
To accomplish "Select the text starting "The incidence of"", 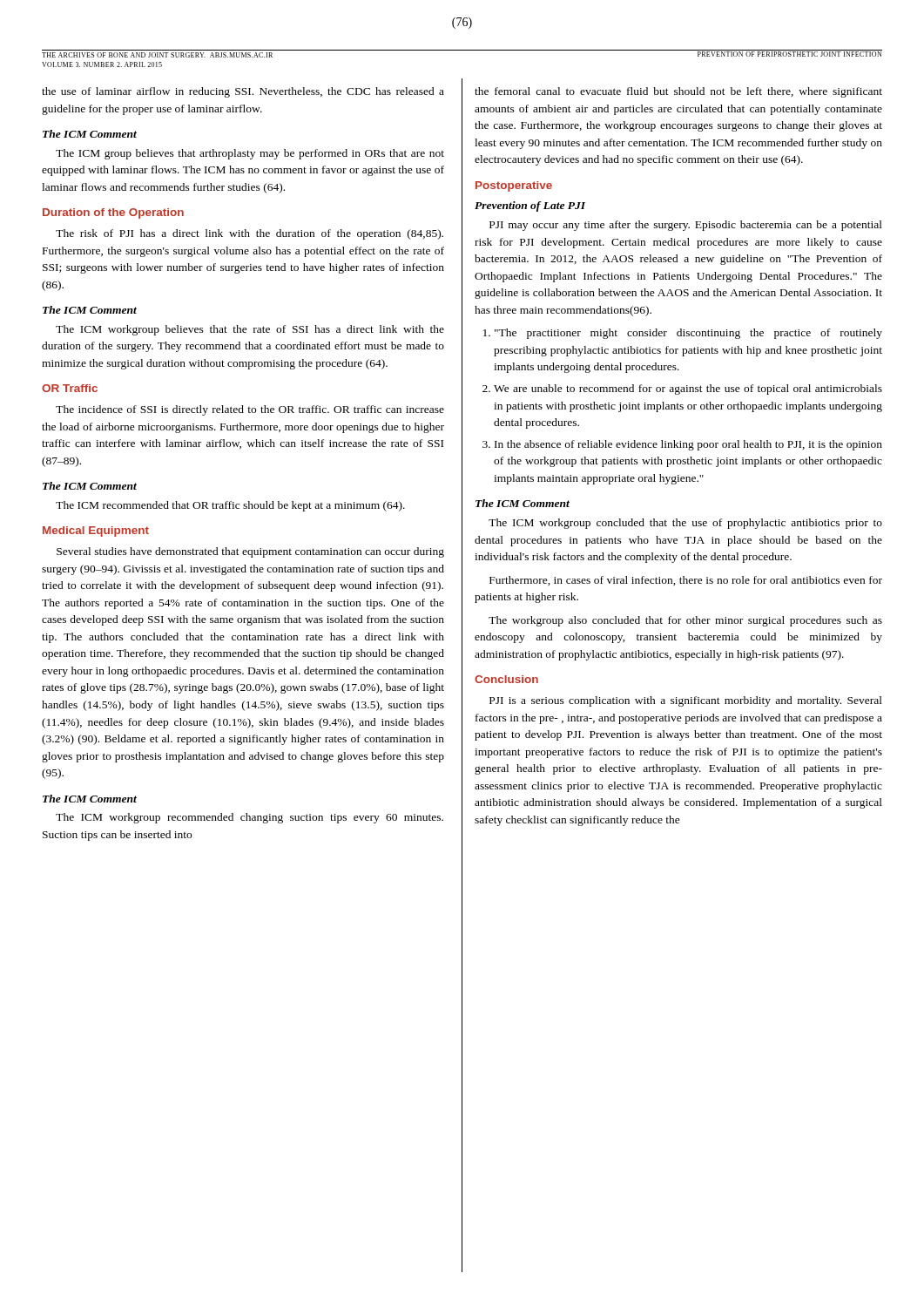I will [x=243, y=435].
